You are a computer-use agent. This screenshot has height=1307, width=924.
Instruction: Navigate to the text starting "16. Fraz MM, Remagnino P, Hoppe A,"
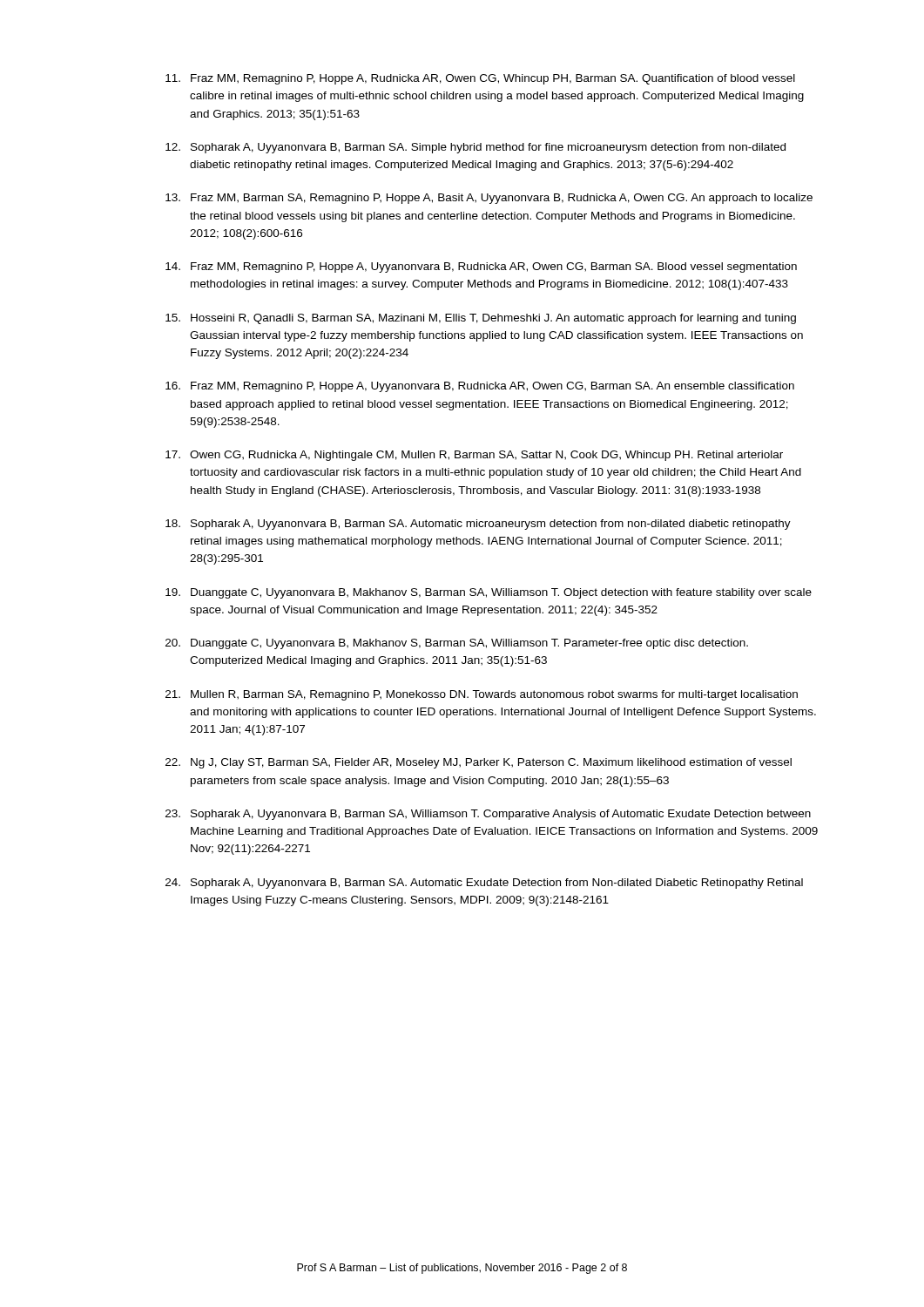(479, 404)
